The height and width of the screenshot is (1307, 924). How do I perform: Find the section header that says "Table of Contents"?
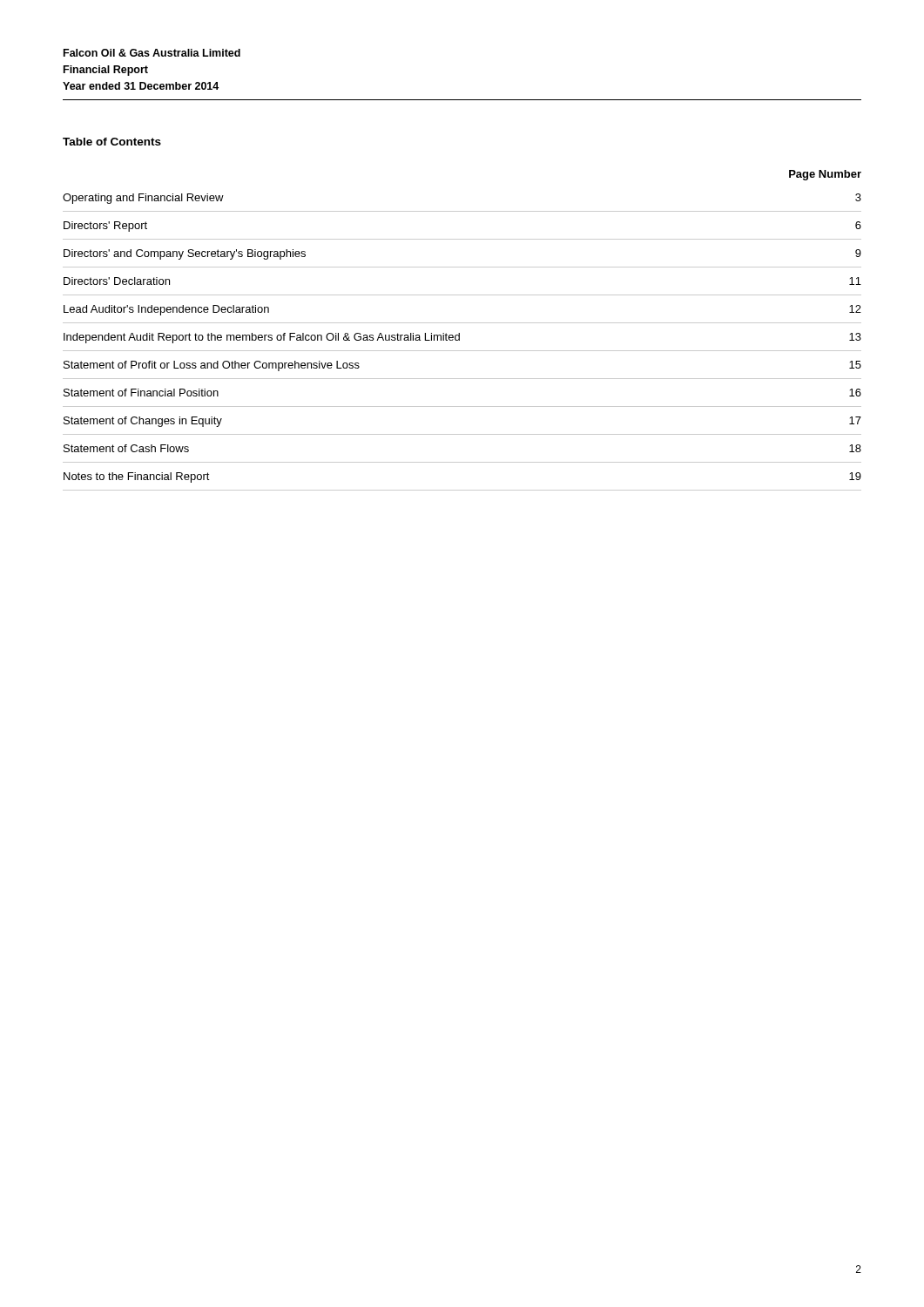[112, 142]
